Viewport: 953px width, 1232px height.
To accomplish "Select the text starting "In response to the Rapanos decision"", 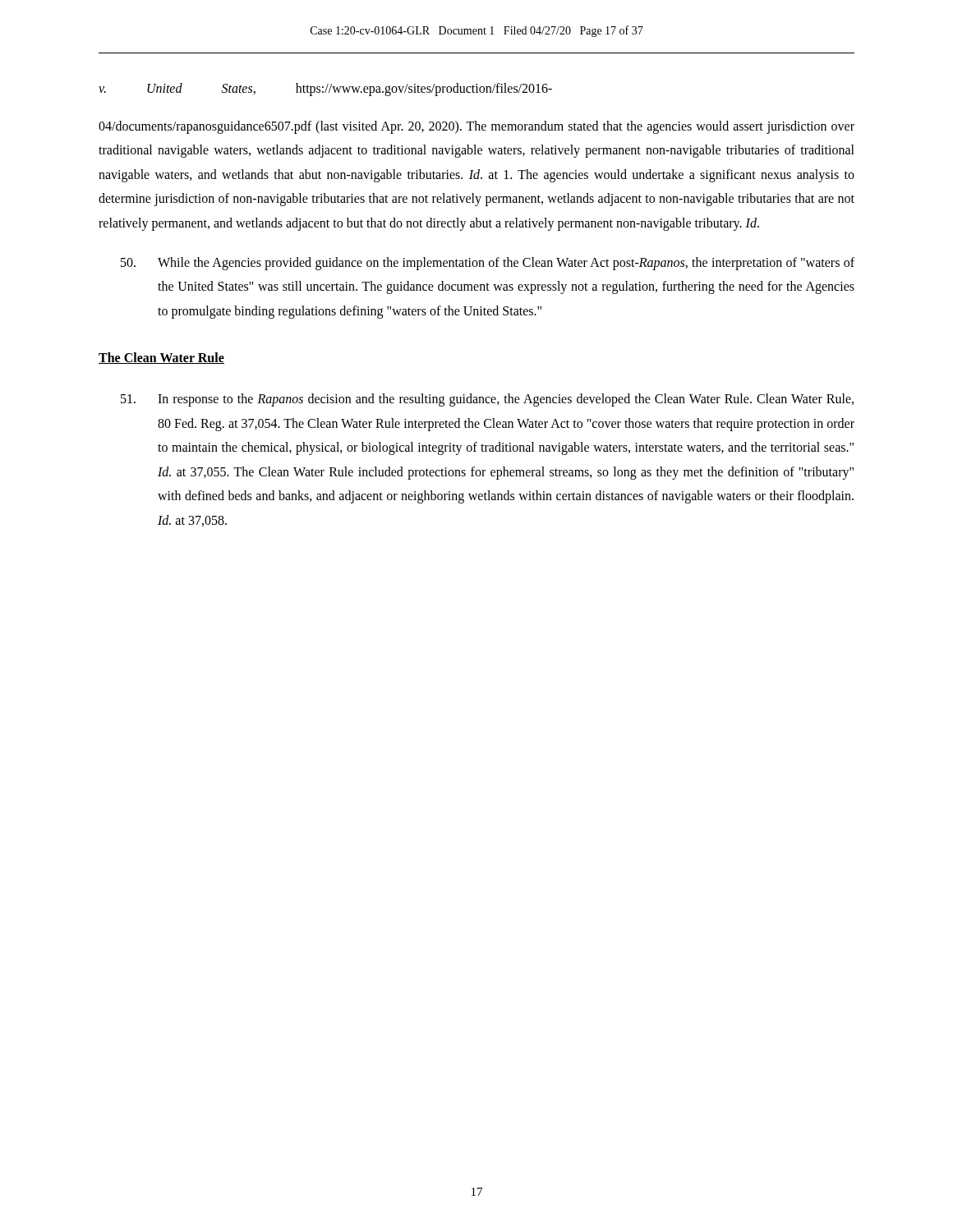I will (x=476, y=460).
